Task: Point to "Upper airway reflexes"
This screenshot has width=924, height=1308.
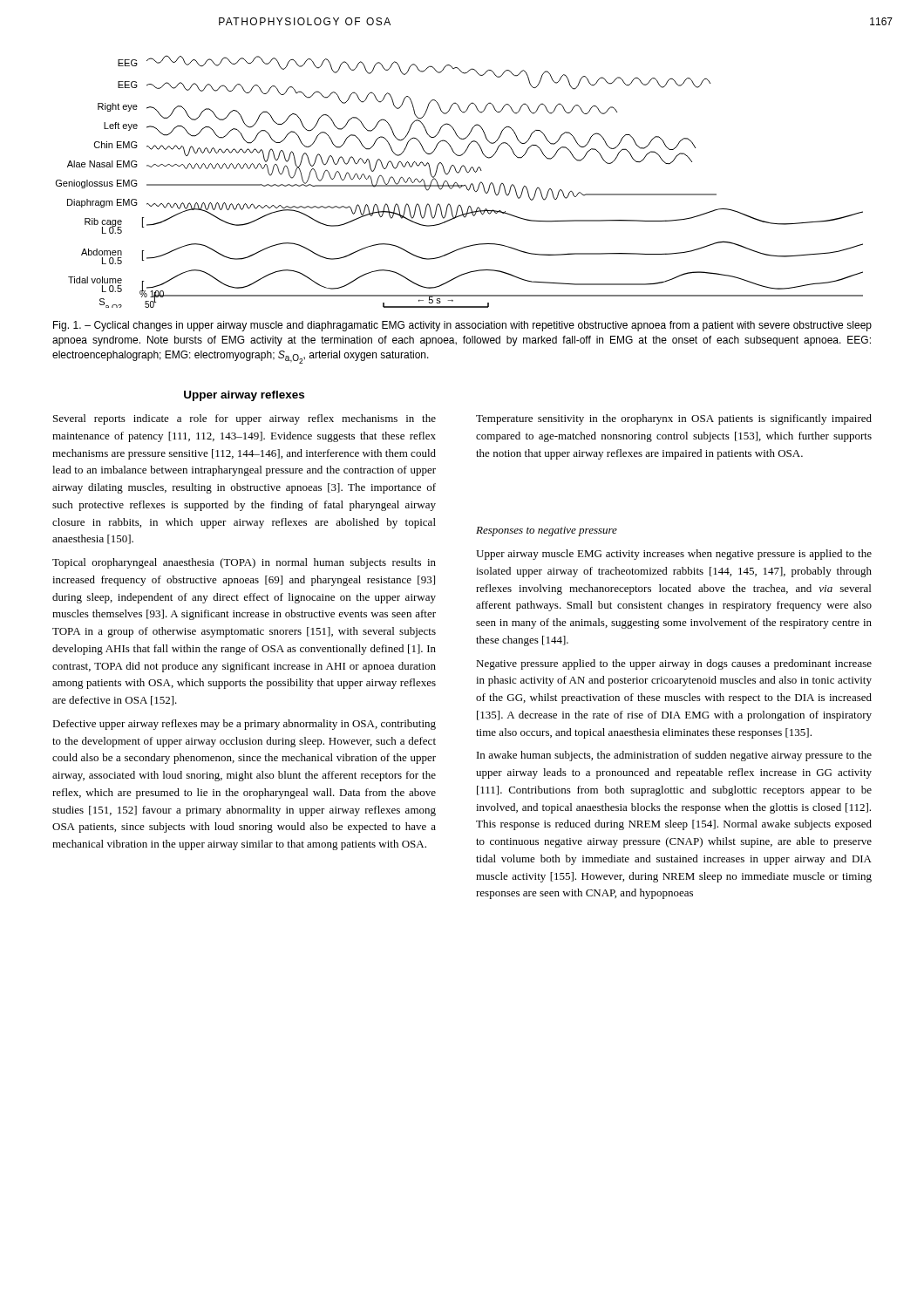Action: (244, 395)
